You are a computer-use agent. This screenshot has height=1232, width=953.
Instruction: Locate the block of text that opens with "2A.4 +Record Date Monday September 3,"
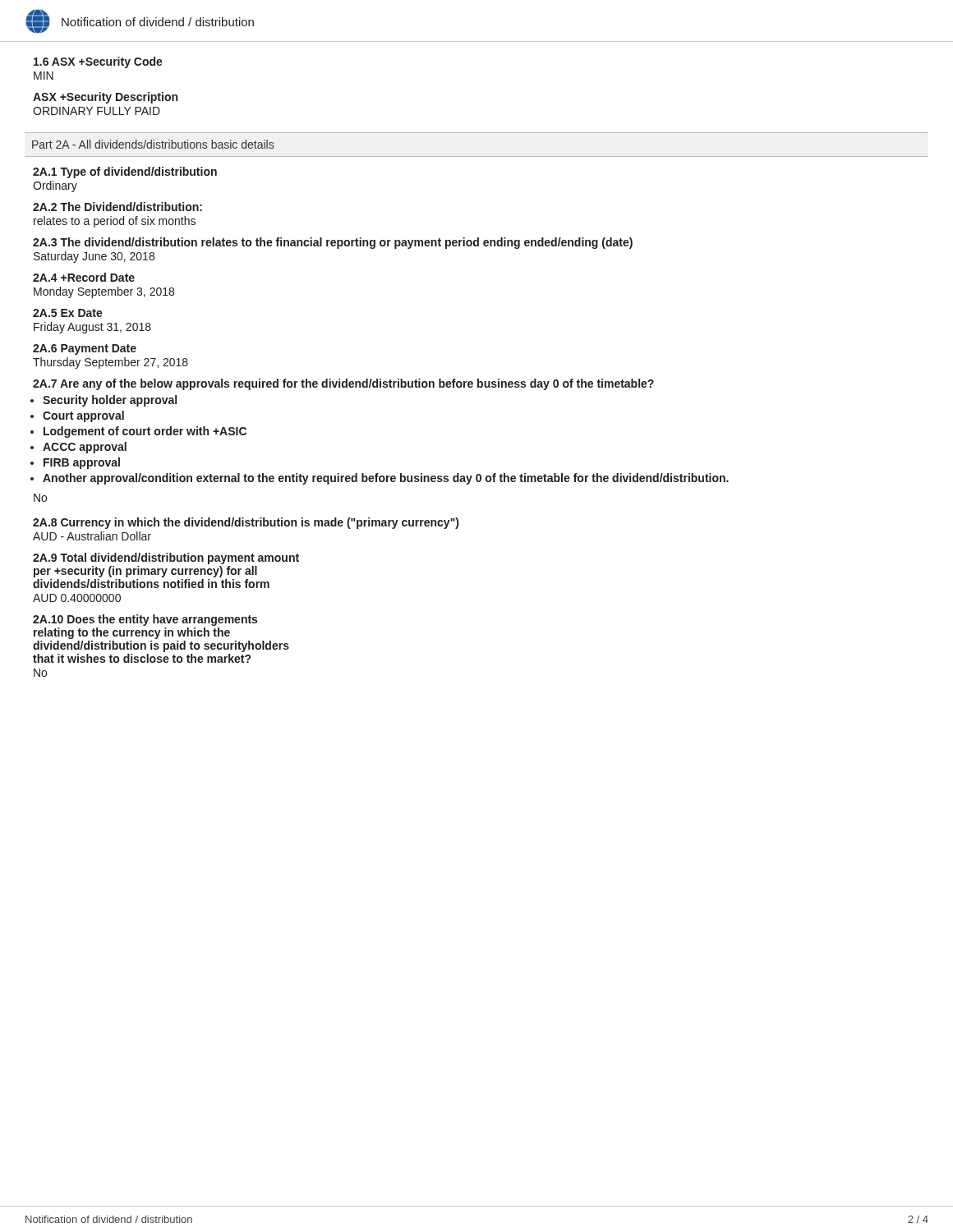point(84,277)
